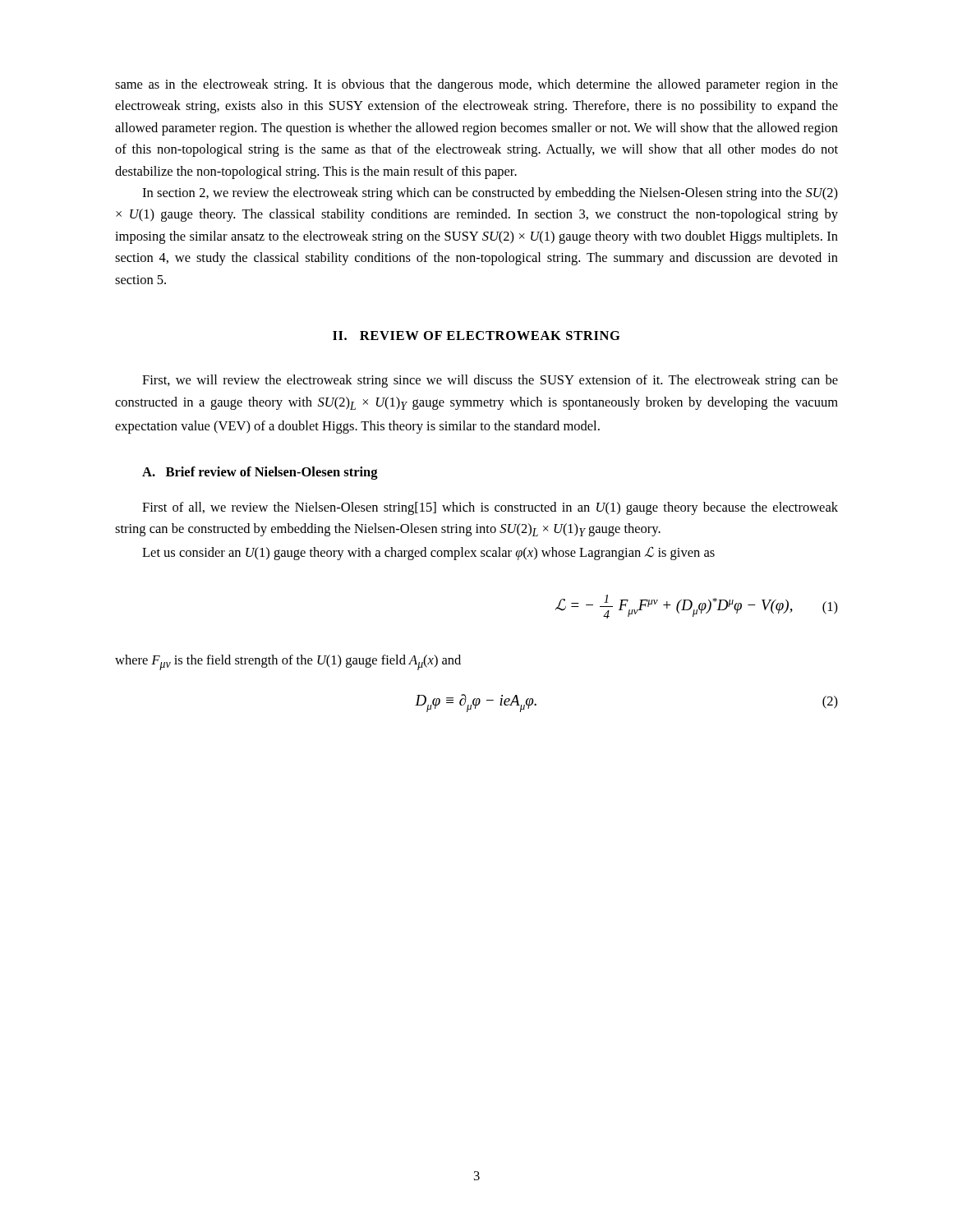Select the text block starting "A. Brief review of Nielsen-Olesen string"
Screen dimensions: 1232x953
click(x=260, y=472)
